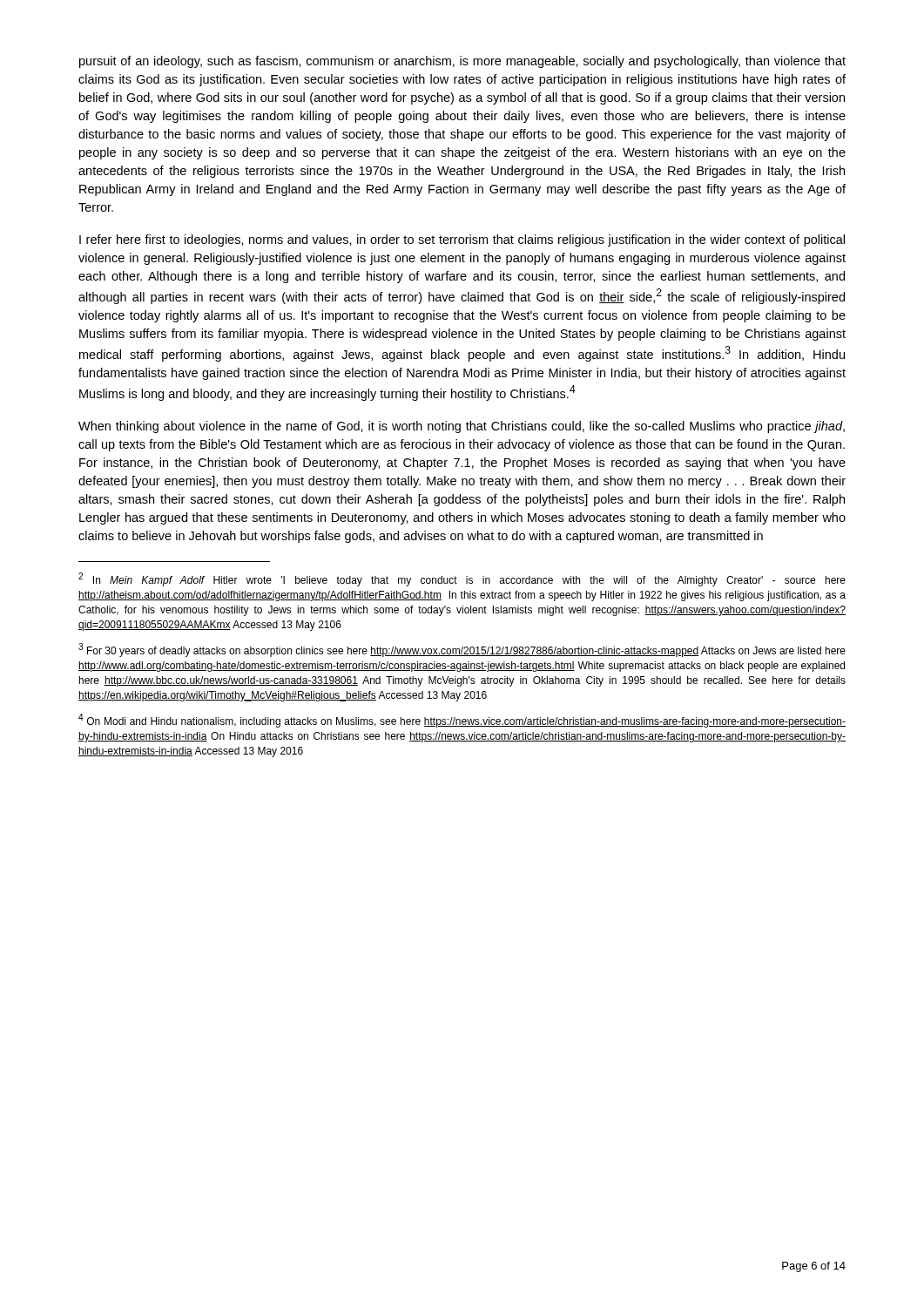Find the text block starting "4 On Modi and"
Image resolution: width=924 pixels, height=1307 pixels.
coord(462,735)
